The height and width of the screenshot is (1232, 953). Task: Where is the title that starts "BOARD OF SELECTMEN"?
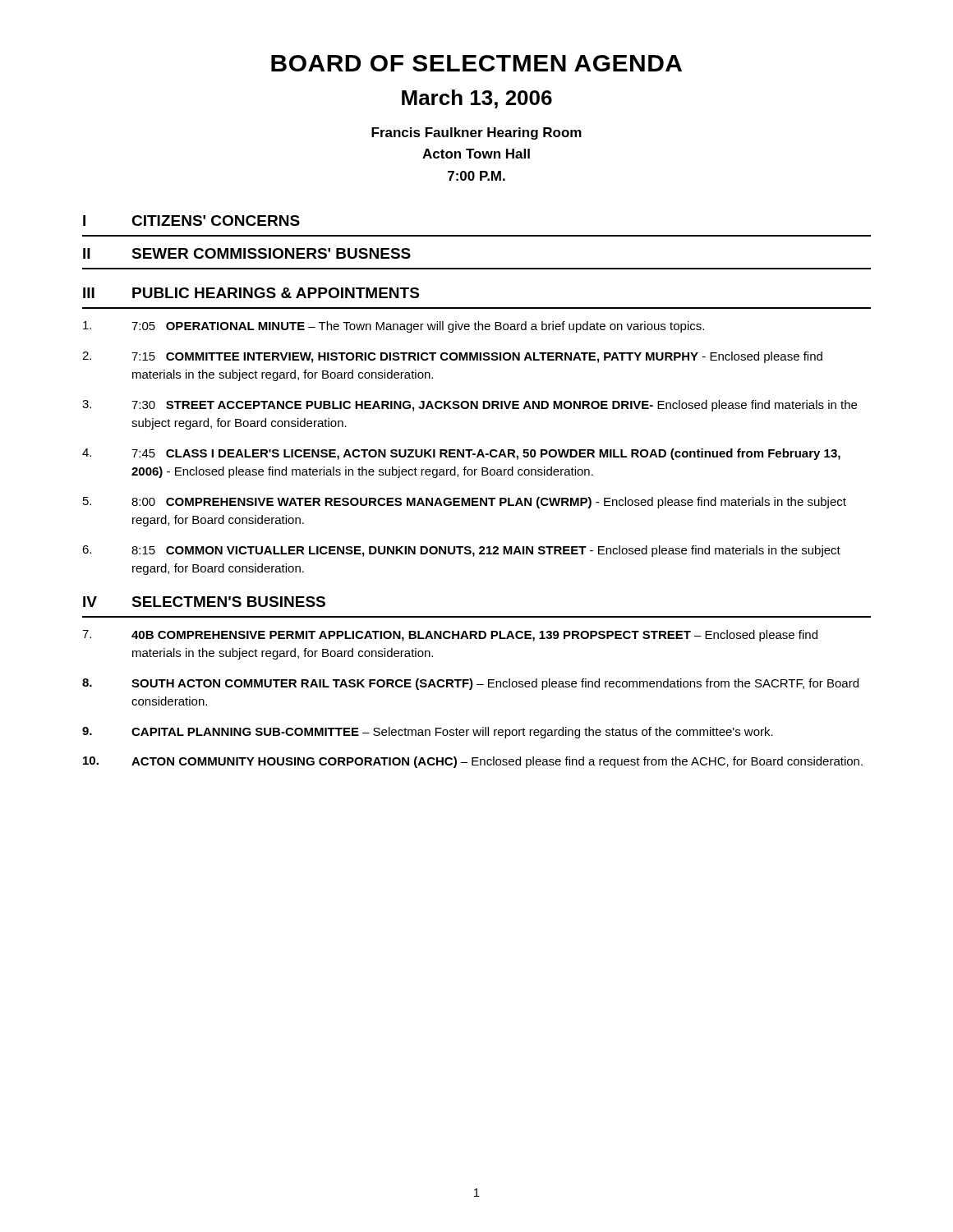pos(476,63)
